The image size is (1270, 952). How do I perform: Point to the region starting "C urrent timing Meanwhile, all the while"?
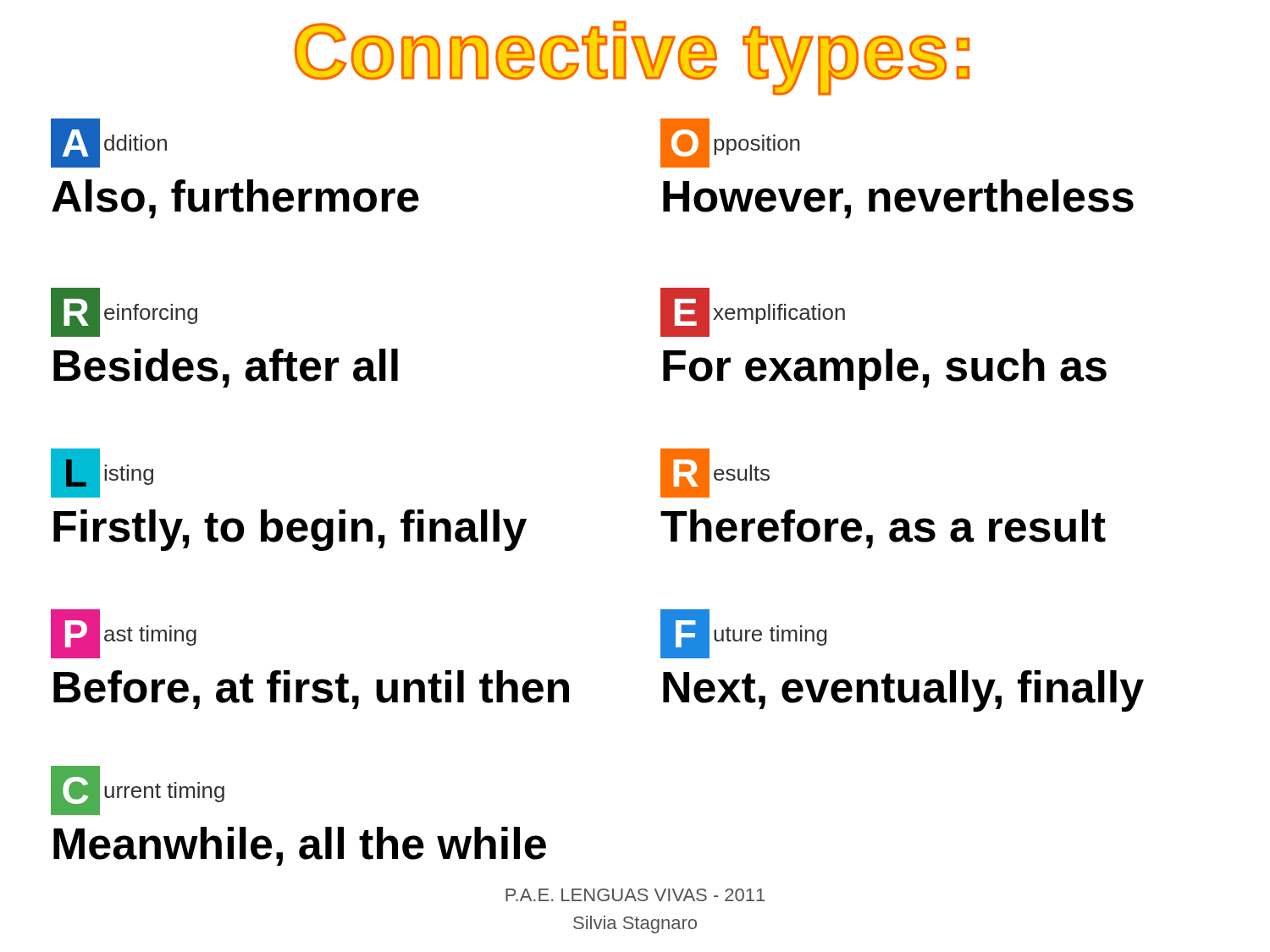point(299,817)
